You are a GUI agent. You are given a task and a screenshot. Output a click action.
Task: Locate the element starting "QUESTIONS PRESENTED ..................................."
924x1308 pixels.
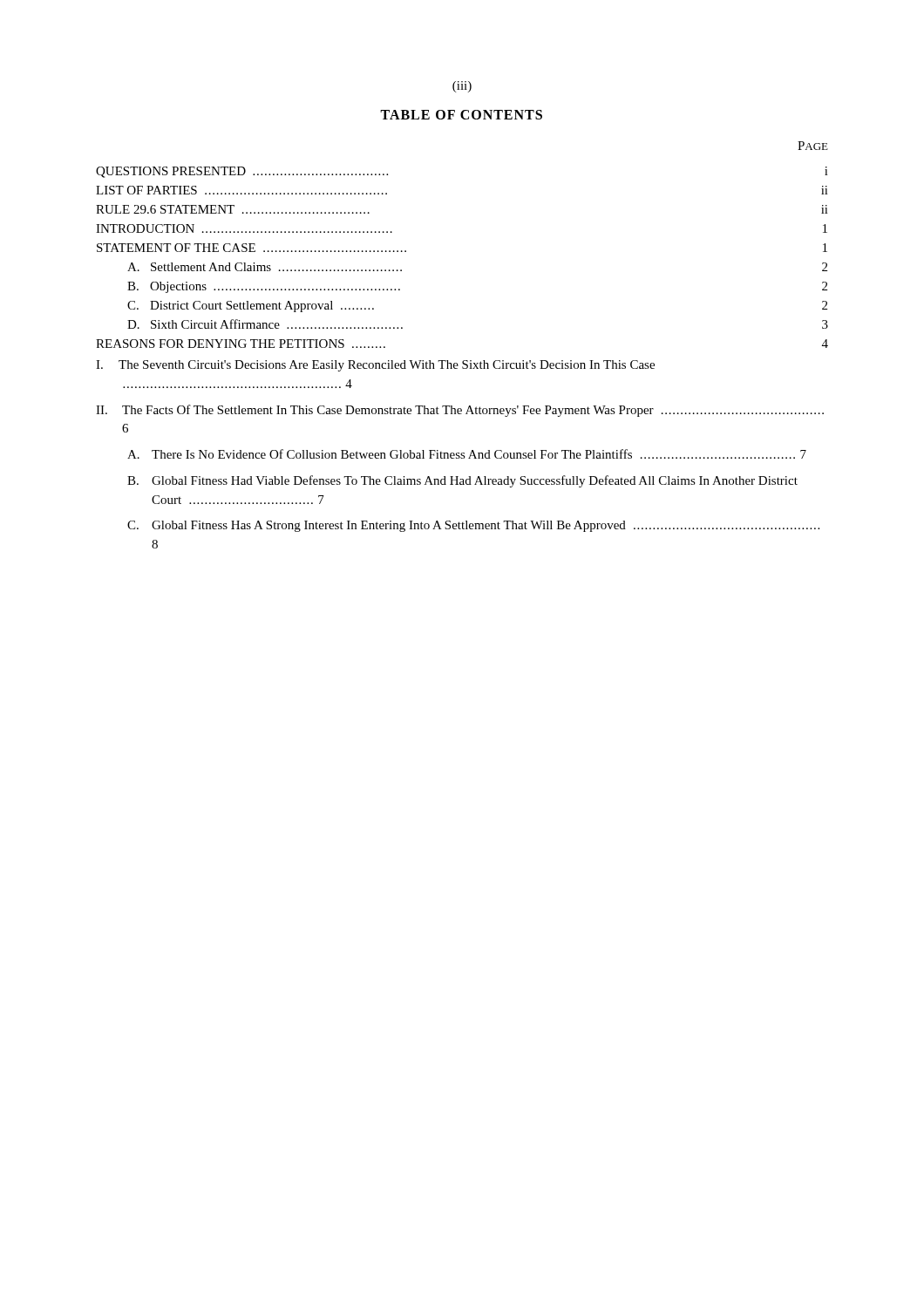click(175, 171)
